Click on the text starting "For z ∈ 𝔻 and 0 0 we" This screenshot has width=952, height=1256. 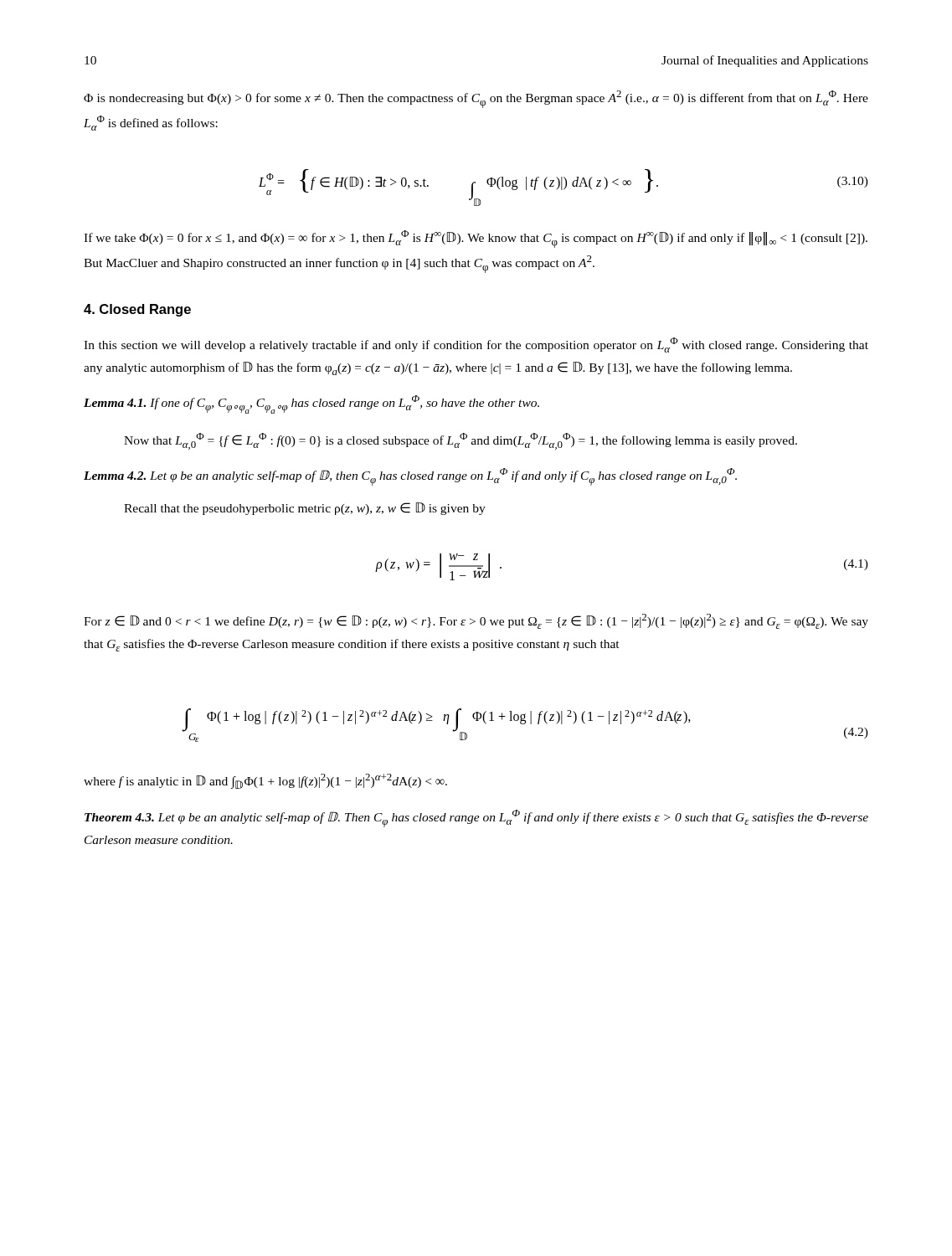476,633
